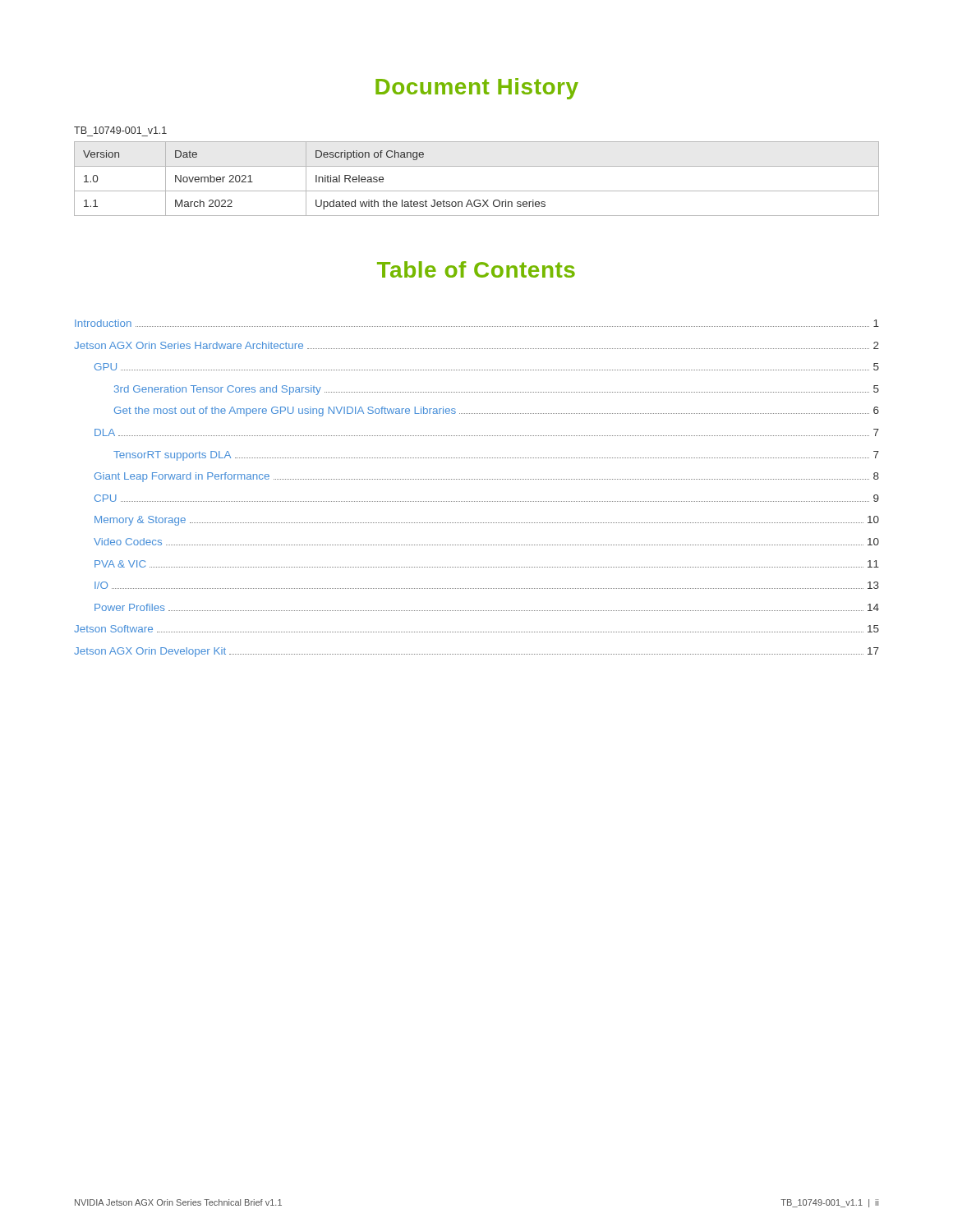This screenshot has height=1232, width=953.
Task: Select the block starting "Jetson Software 15"
Action: tap(476, 629)
